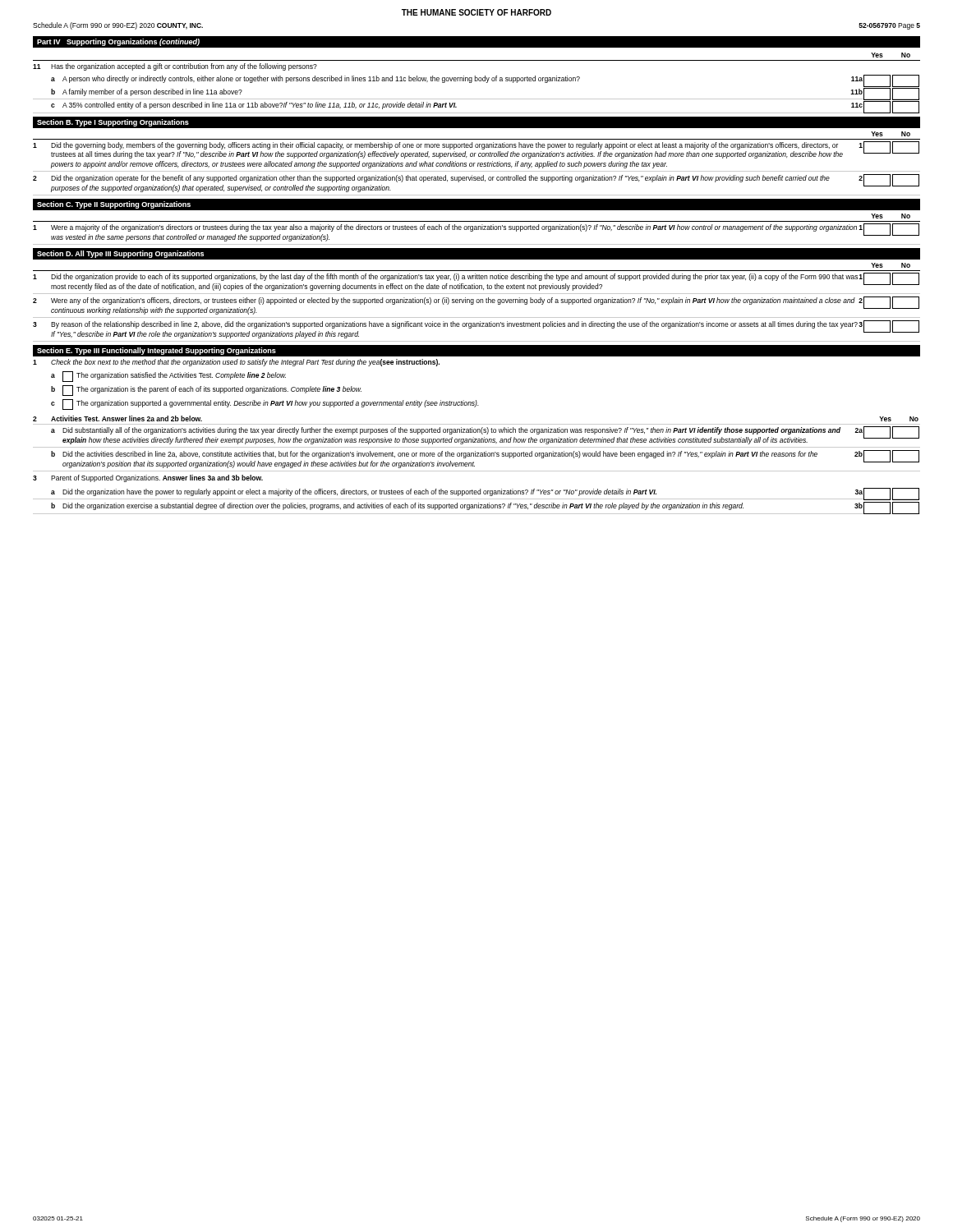Find the passage starting "11 Has the organization accepted a gift or"
This screenshot has width=953, height=1232.
[476, 67]
